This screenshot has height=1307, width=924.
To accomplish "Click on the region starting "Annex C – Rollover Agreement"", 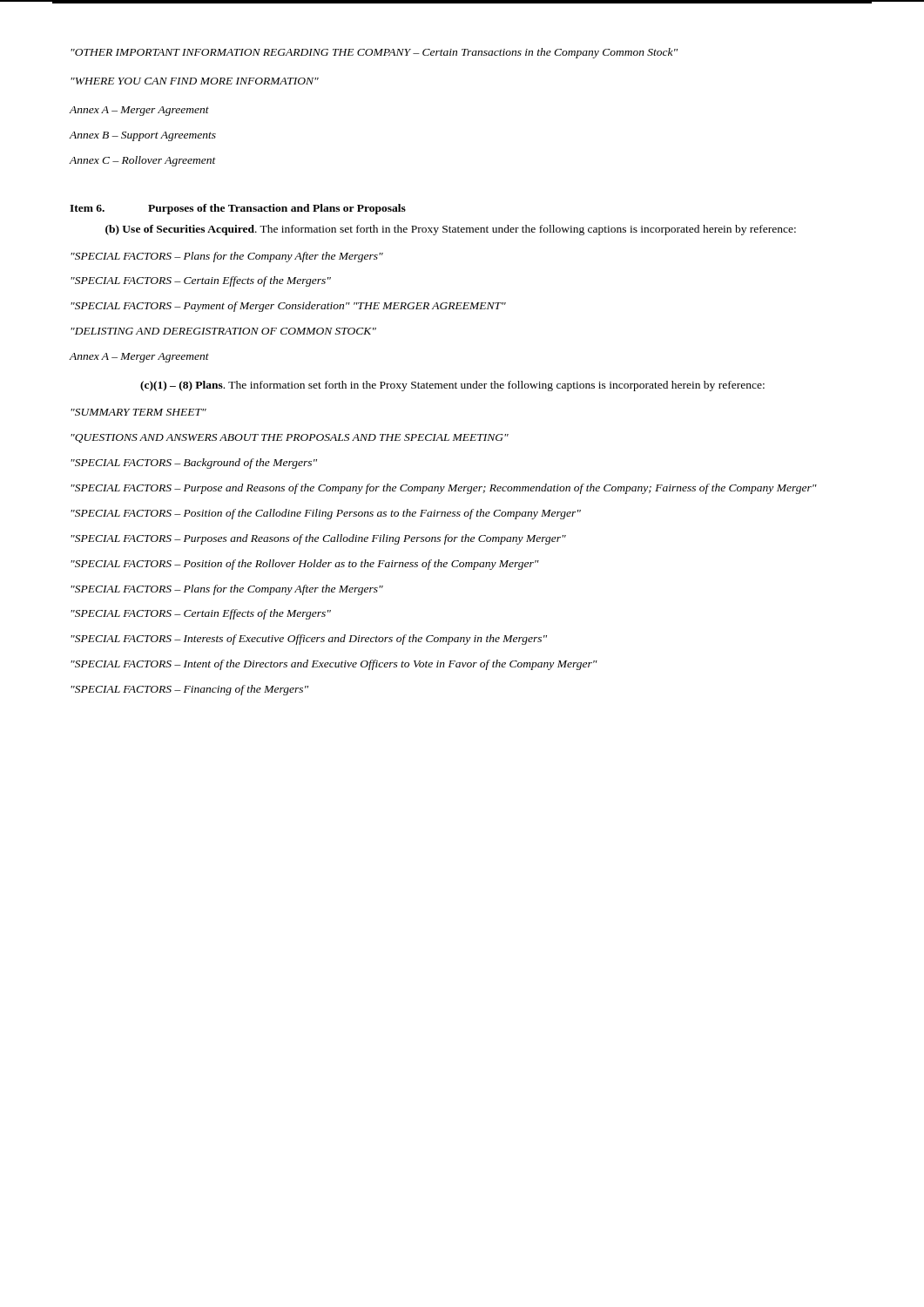I will tap(142, 160).
